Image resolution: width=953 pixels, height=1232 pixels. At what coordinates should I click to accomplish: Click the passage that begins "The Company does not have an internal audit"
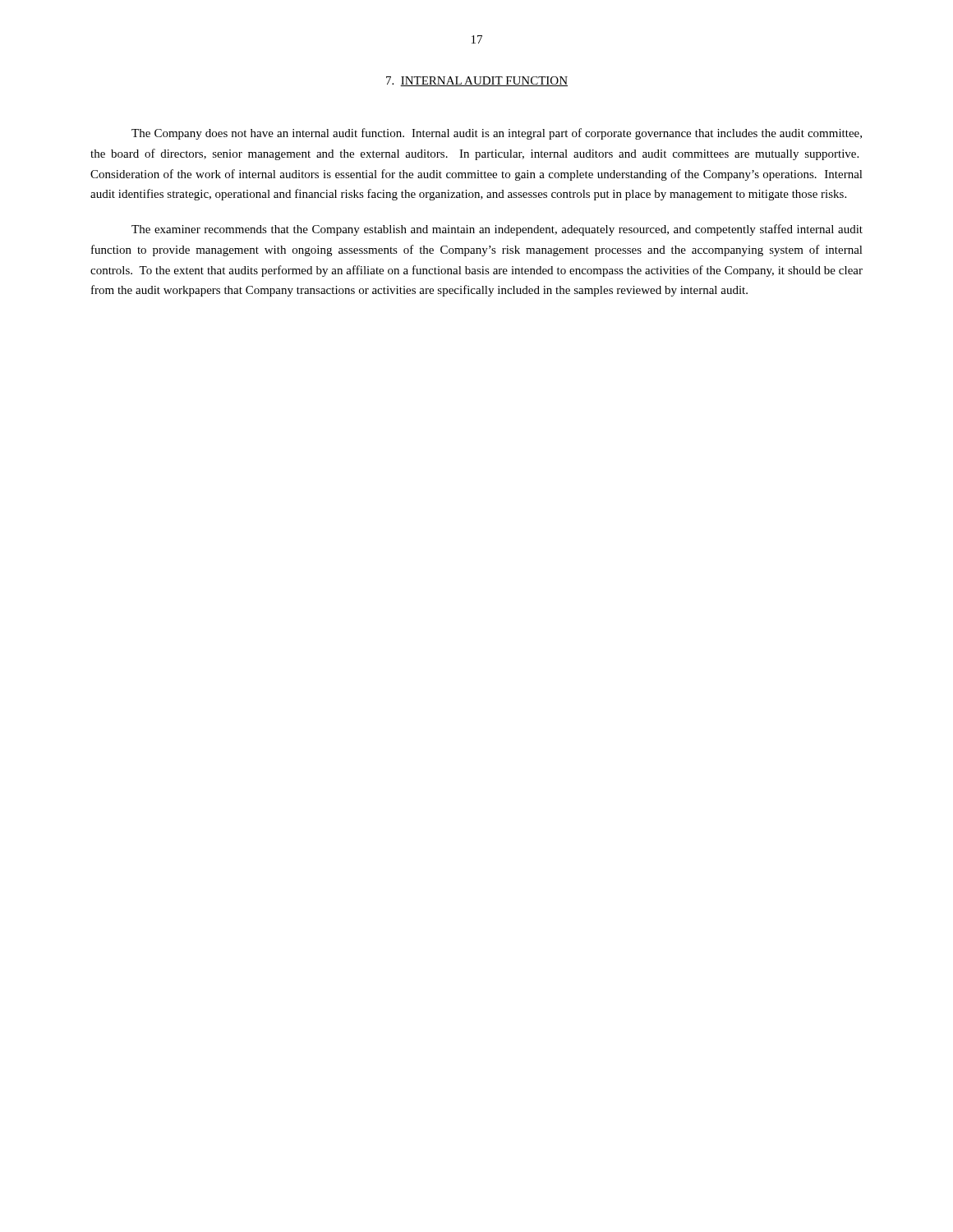(476, 164)
